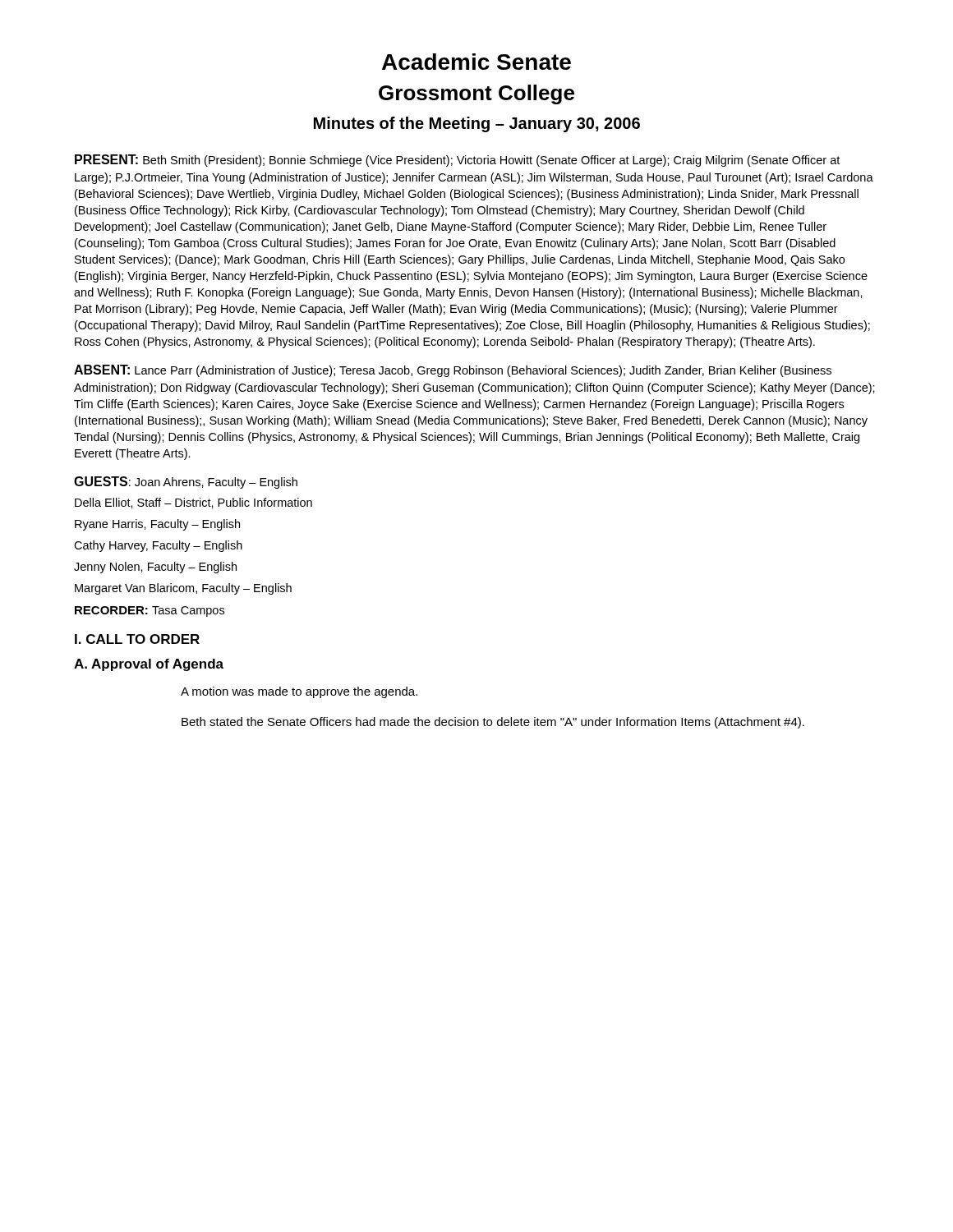Image resolution: width=953 pixels, height=1232 pixels.
Task: Point to the text starting "Beth stated the Senate Officers had made the"
Action: (493, 721)
